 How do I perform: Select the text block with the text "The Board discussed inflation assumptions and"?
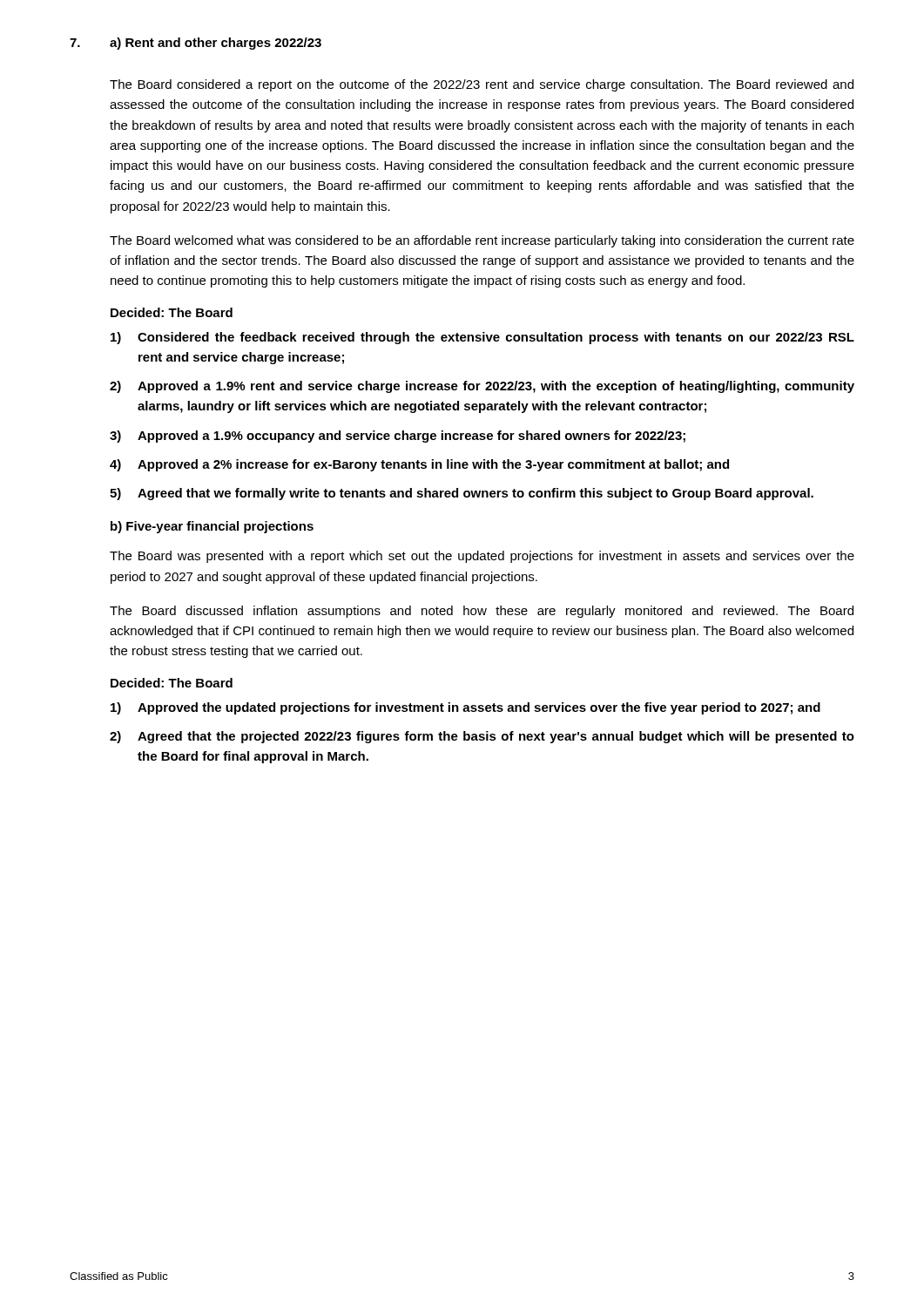coord(482,630)
